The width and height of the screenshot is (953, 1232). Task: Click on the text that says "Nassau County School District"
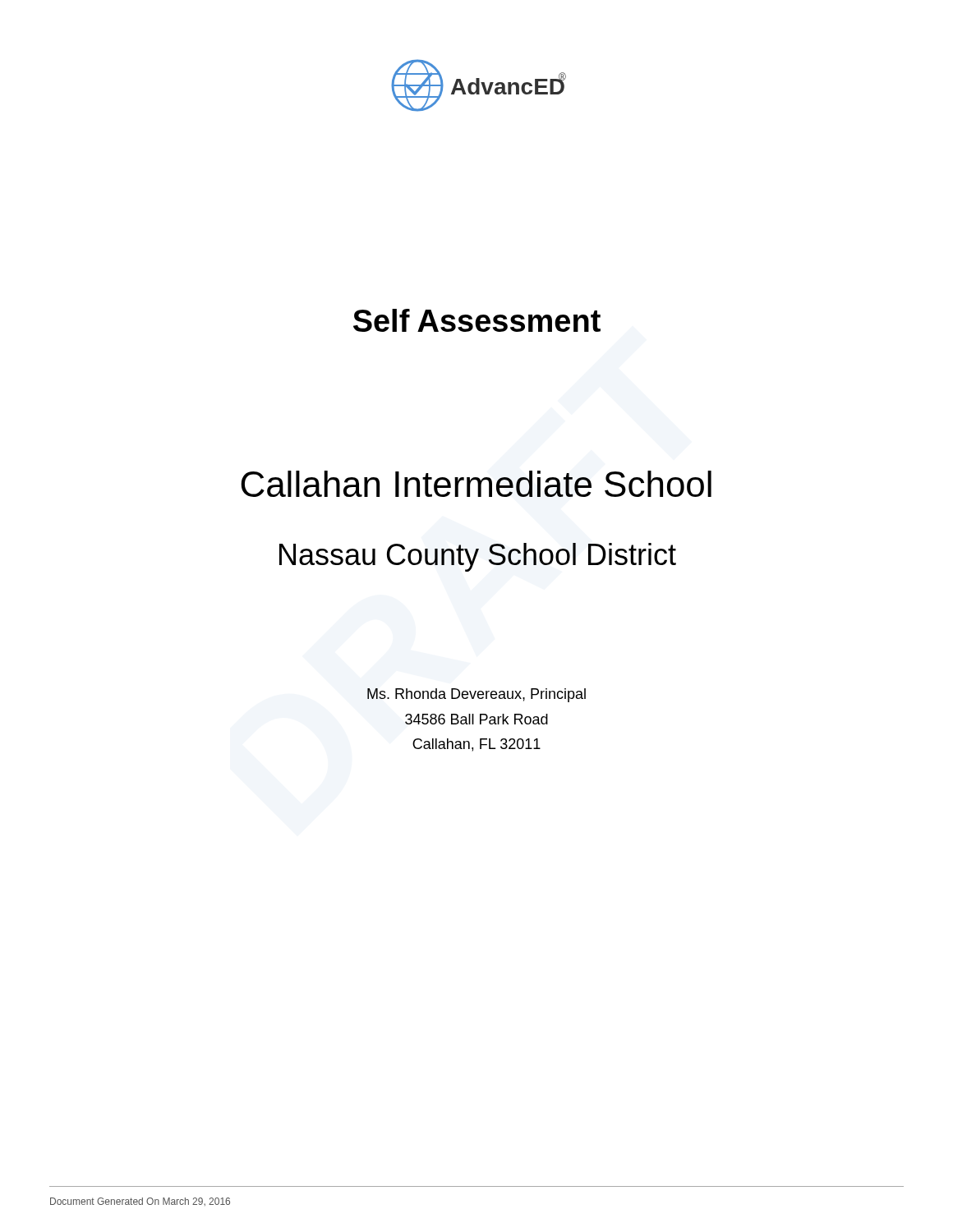pyautogui.click(x=476, y=555)
